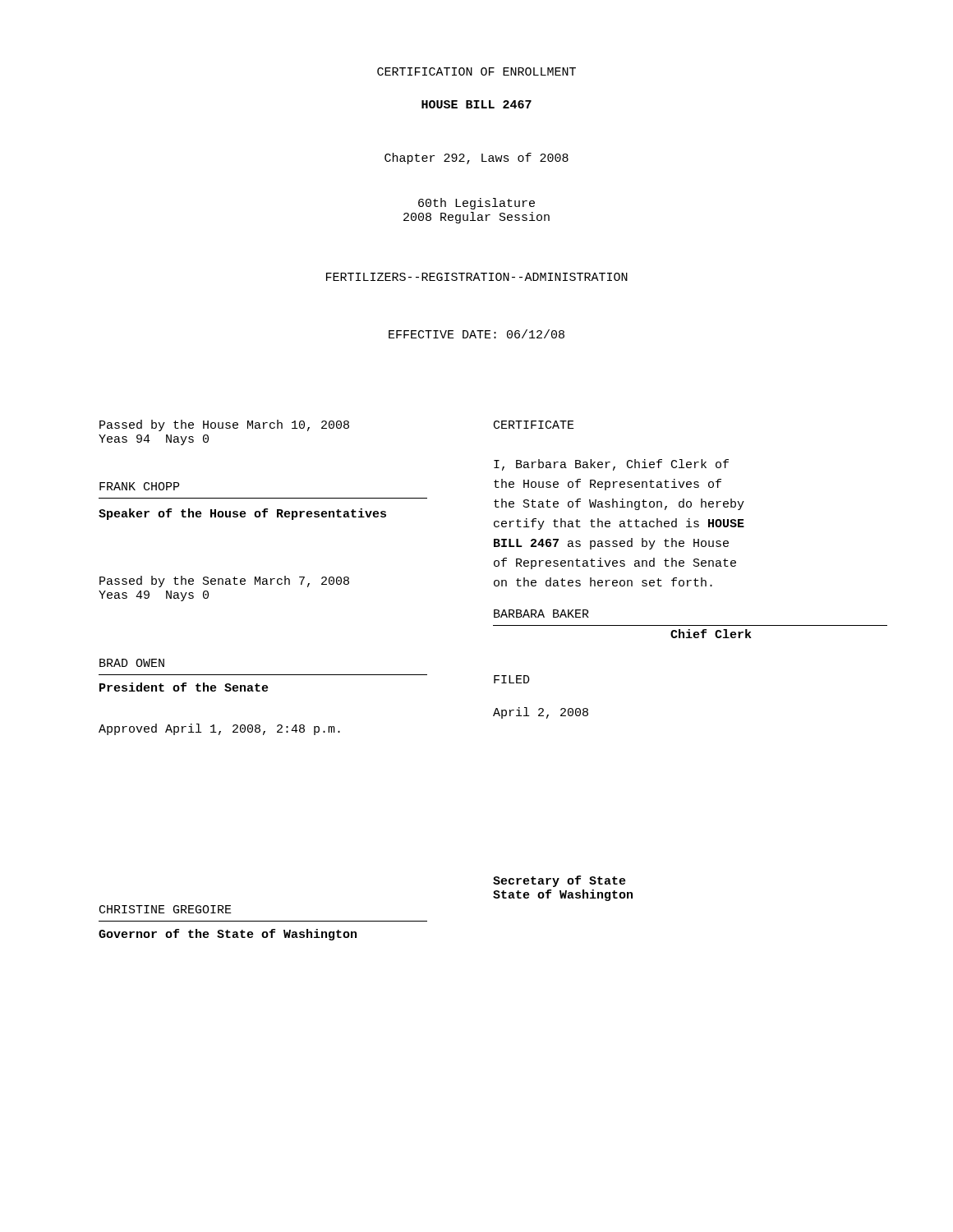Image resolution: width=953 pixels, height=1232 pixels.
Task: Locate the passage starting "I, Barbara Baker, Chief Clerk of"
Action: point(619,524)
